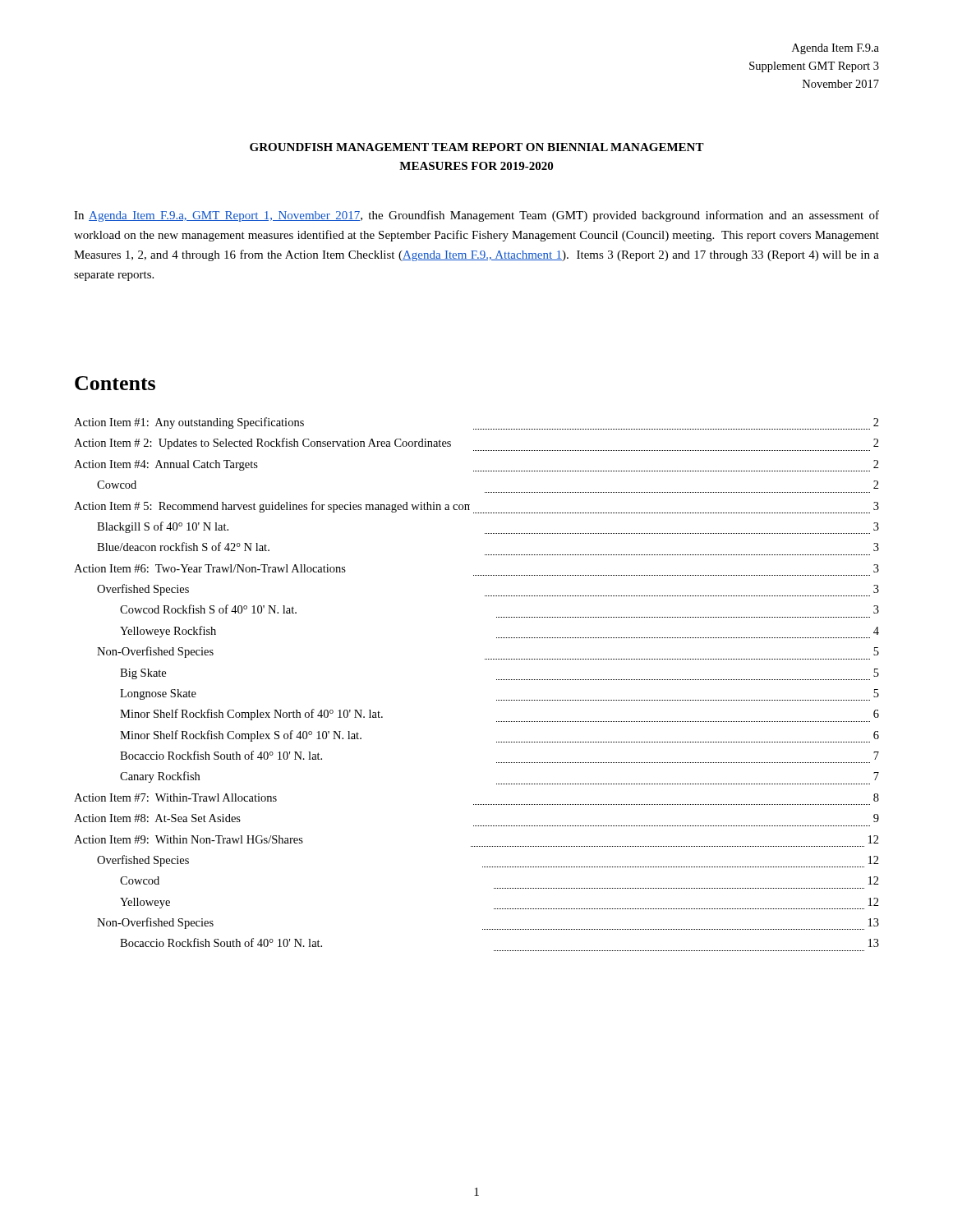Locate the element starting "Action Item #9: Within Non-Trawl HGs/Shares 12"

[476, 840]
